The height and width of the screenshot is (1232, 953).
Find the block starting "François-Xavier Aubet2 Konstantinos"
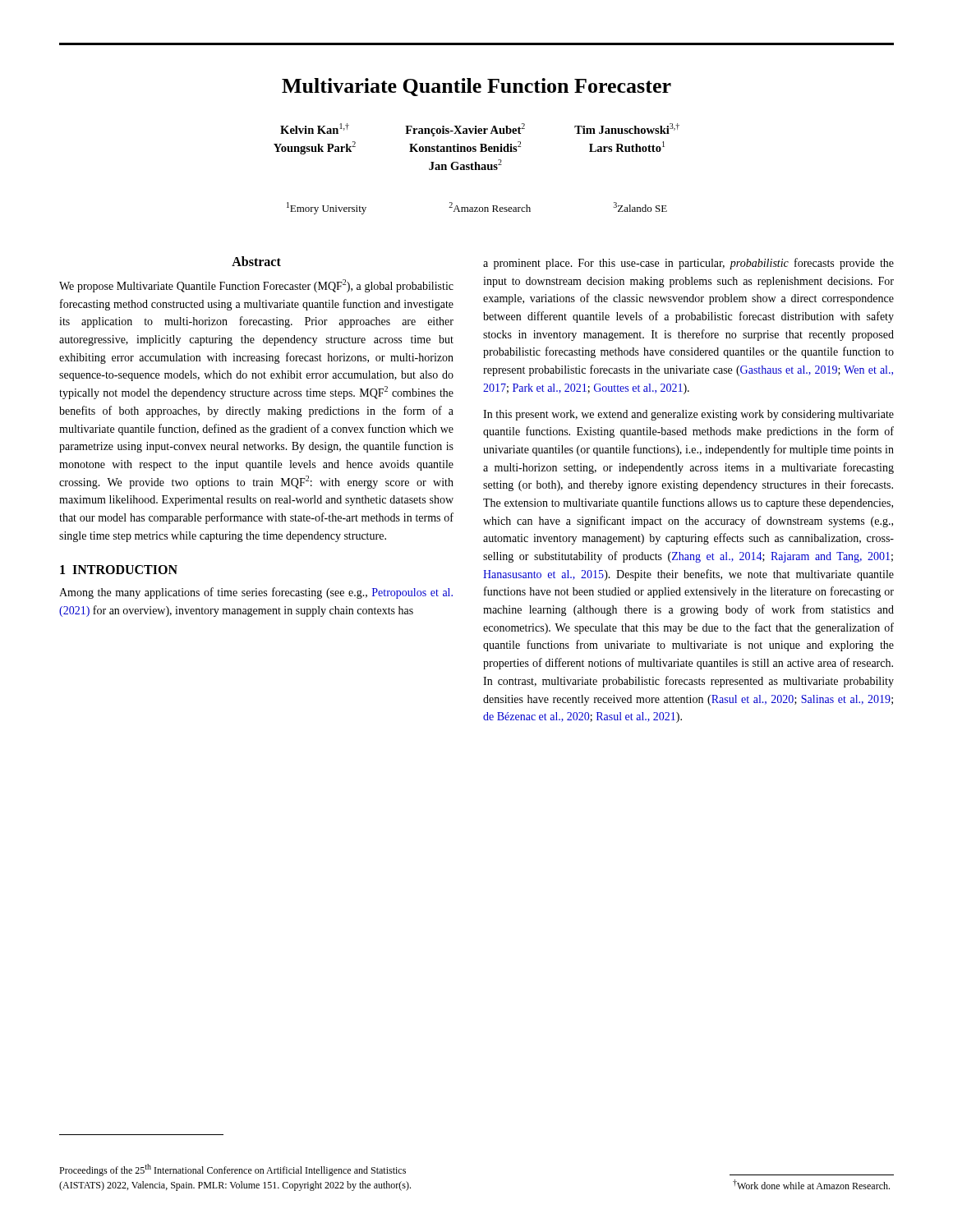465,148
